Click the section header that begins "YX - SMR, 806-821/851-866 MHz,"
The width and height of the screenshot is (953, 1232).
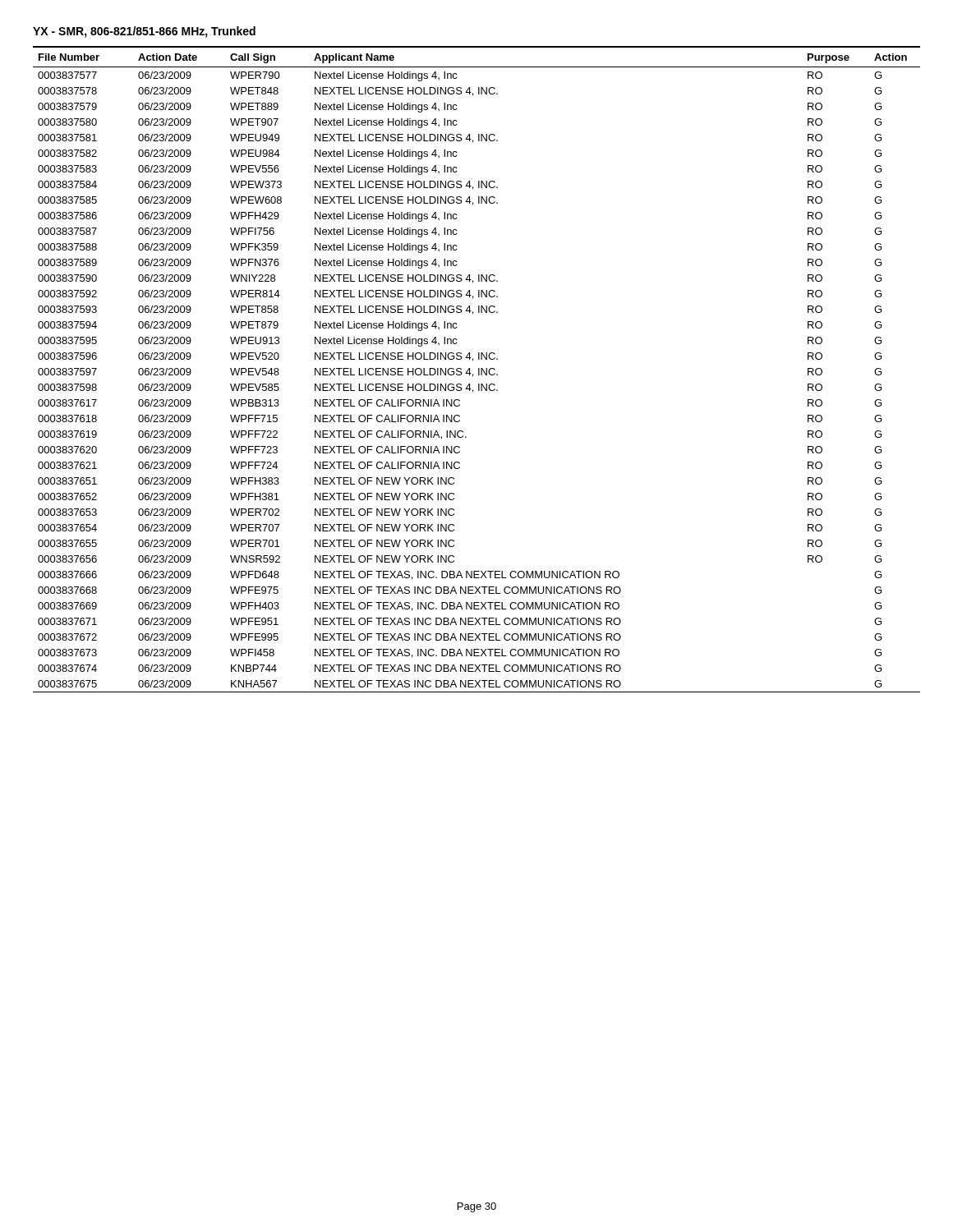click(x=144, y=31)
